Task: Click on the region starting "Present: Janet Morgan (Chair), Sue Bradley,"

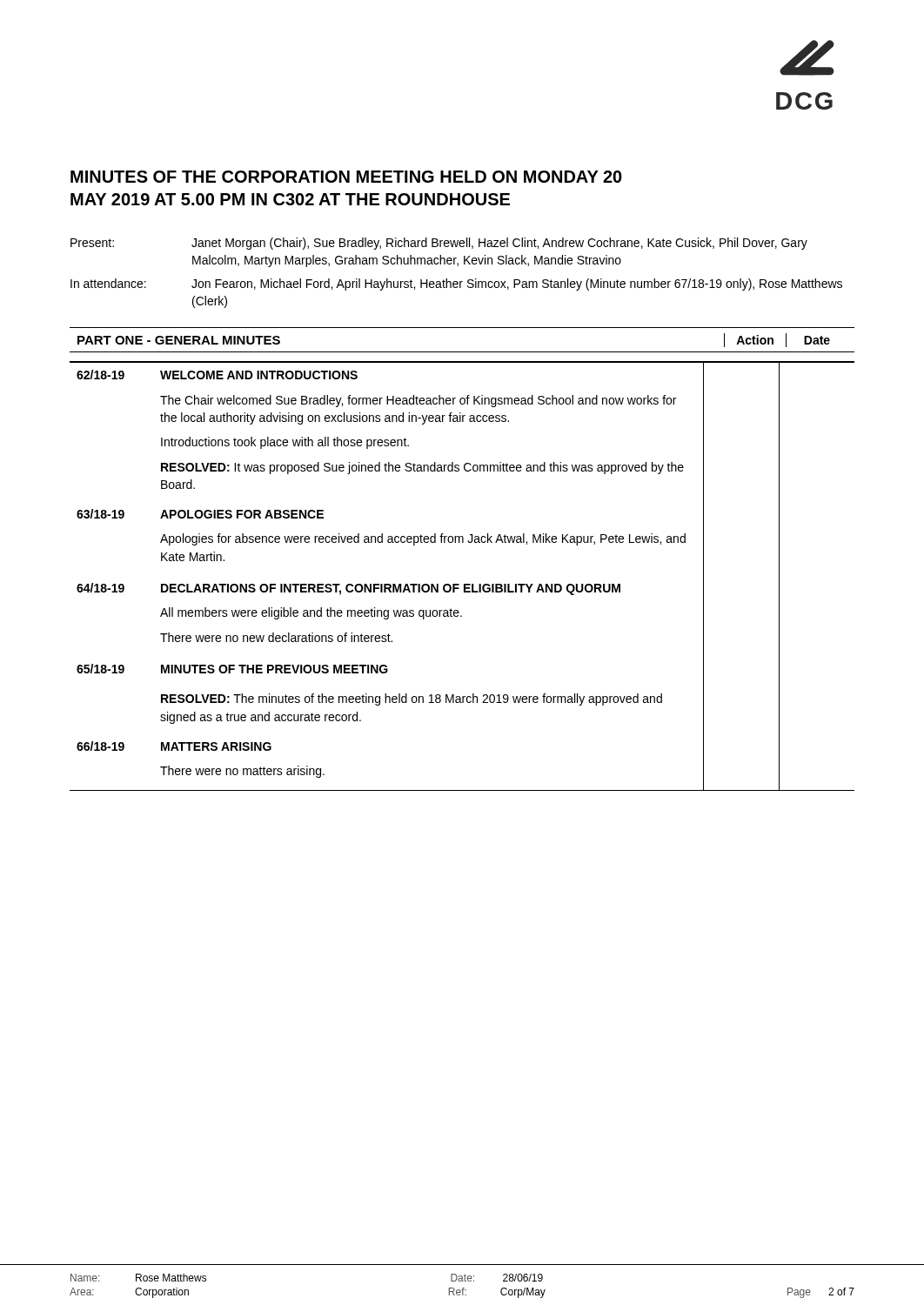Action: (x=462, y=252)
